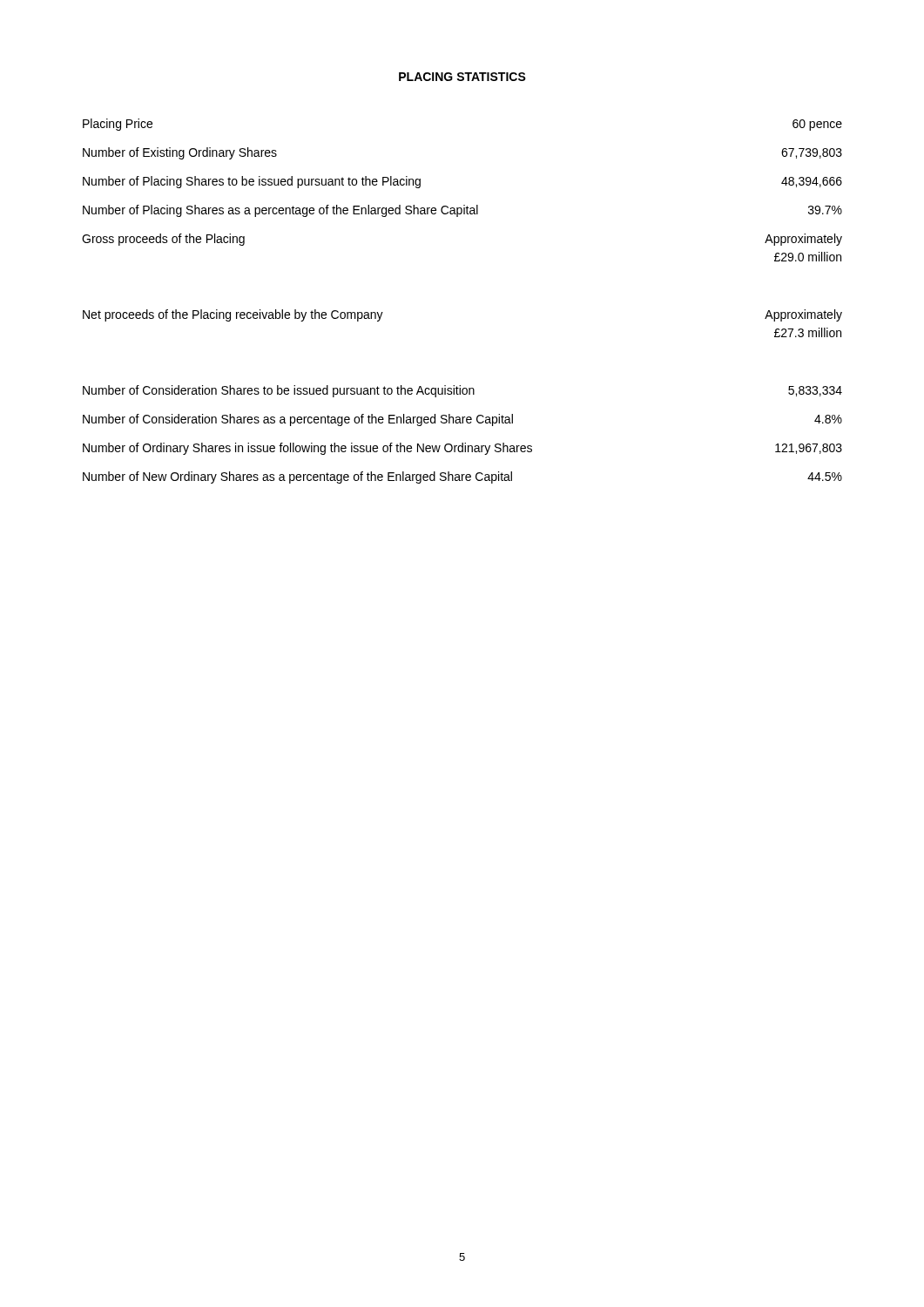The width and height of the screenshot is (924, 1307).
Task: Click on the table containing "Approximately £27.3 million"
Action: (x=462, y=301)
